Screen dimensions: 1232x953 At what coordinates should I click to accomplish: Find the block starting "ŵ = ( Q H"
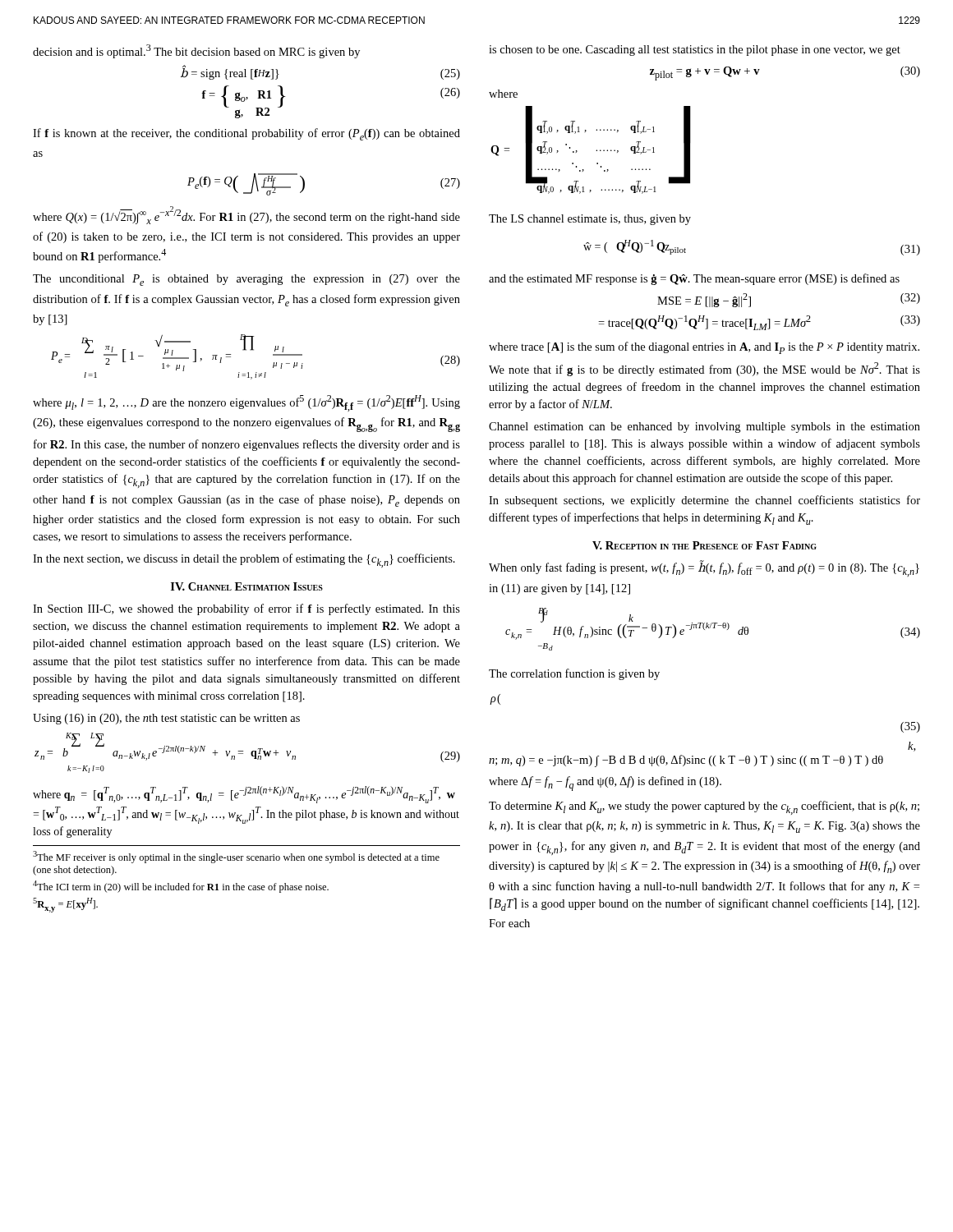pos(629,246)
